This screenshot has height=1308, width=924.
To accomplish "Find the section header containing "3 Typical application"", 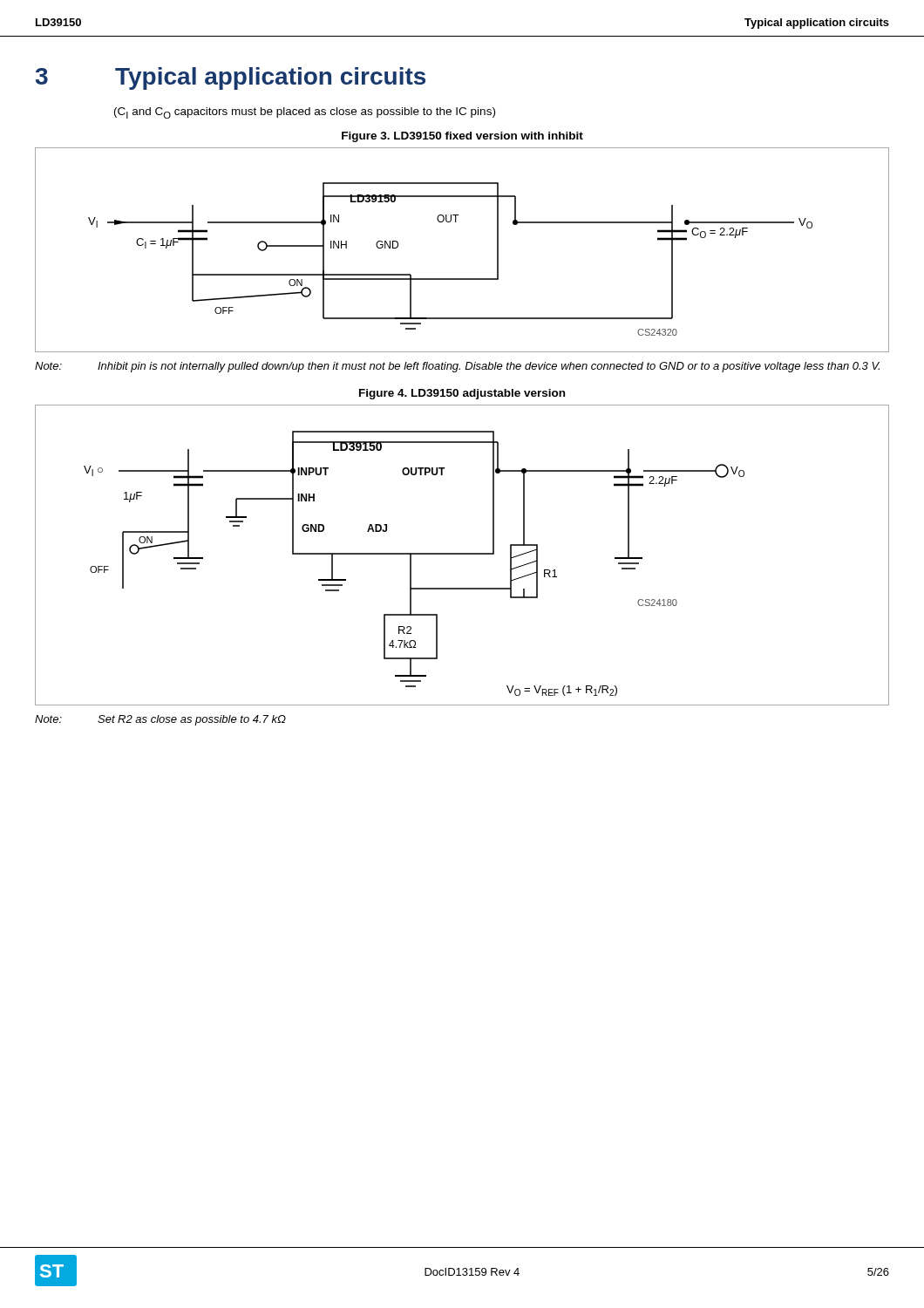I will point(231,77).
